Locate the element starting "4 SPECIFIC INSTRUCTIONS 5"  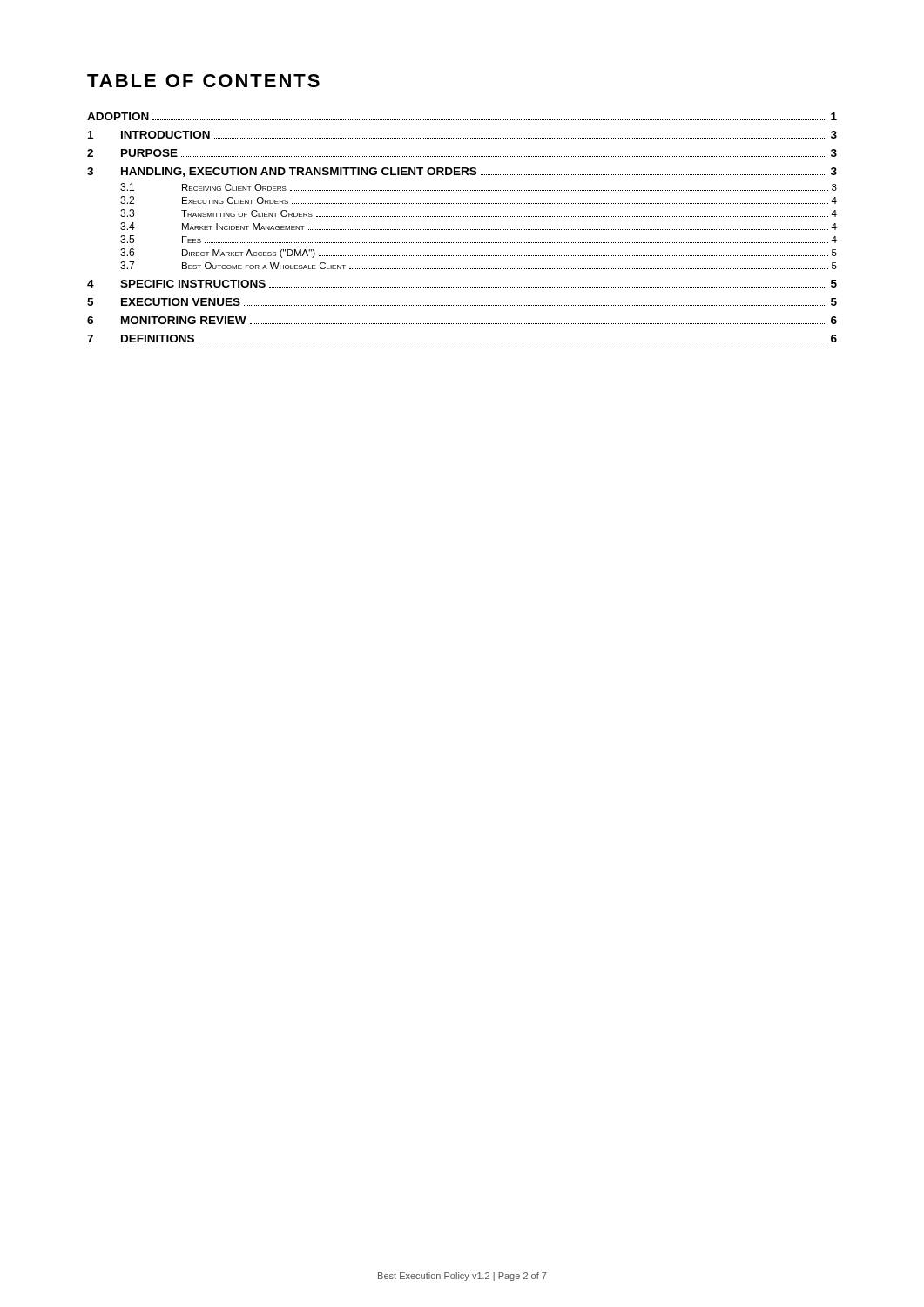[x=462, y=284]
